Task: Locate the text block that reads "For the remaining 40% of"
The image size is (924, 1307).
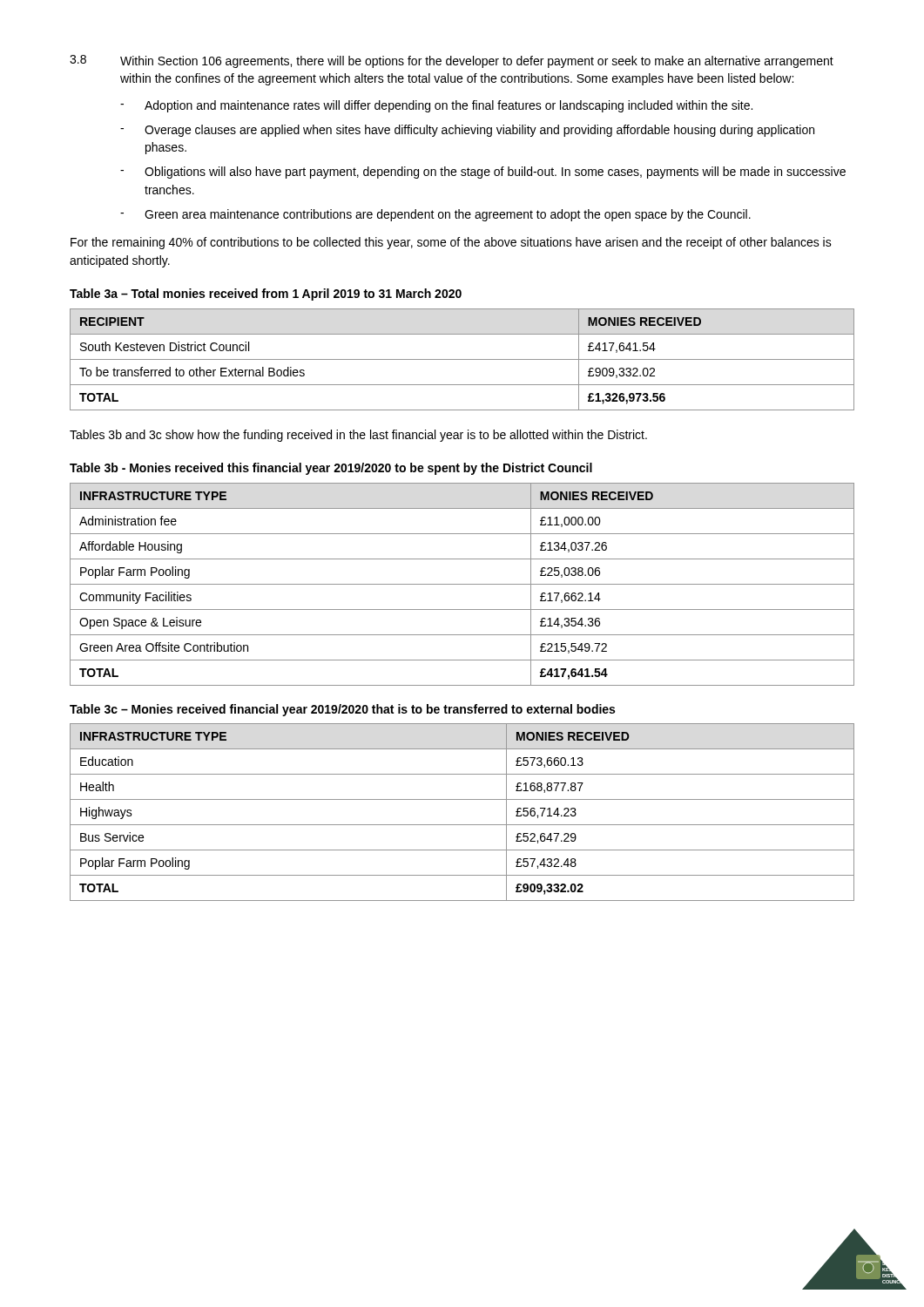Action: point(451,252)
